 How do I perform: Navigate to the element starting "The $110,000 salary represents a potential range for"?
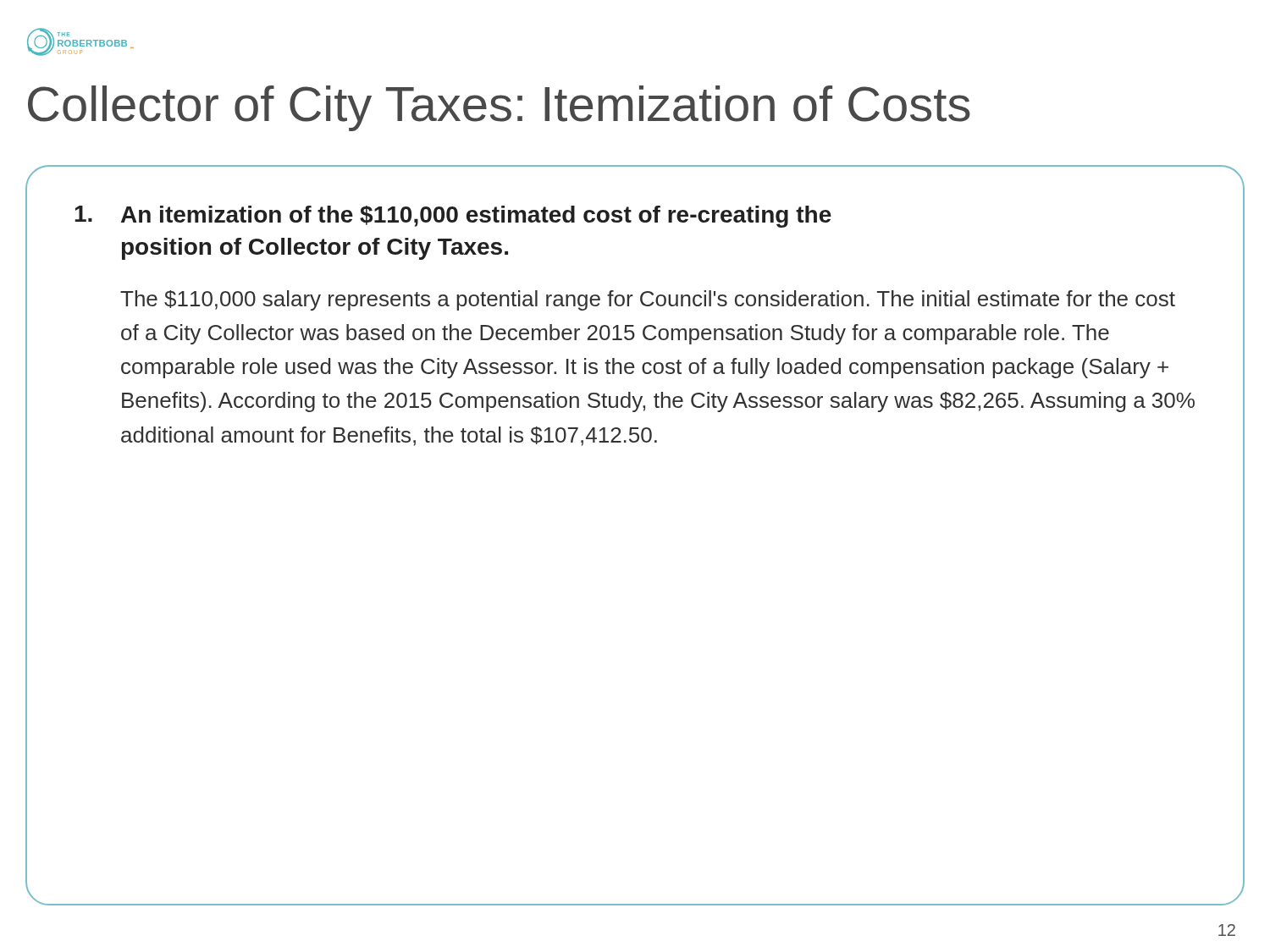point(658,367)
